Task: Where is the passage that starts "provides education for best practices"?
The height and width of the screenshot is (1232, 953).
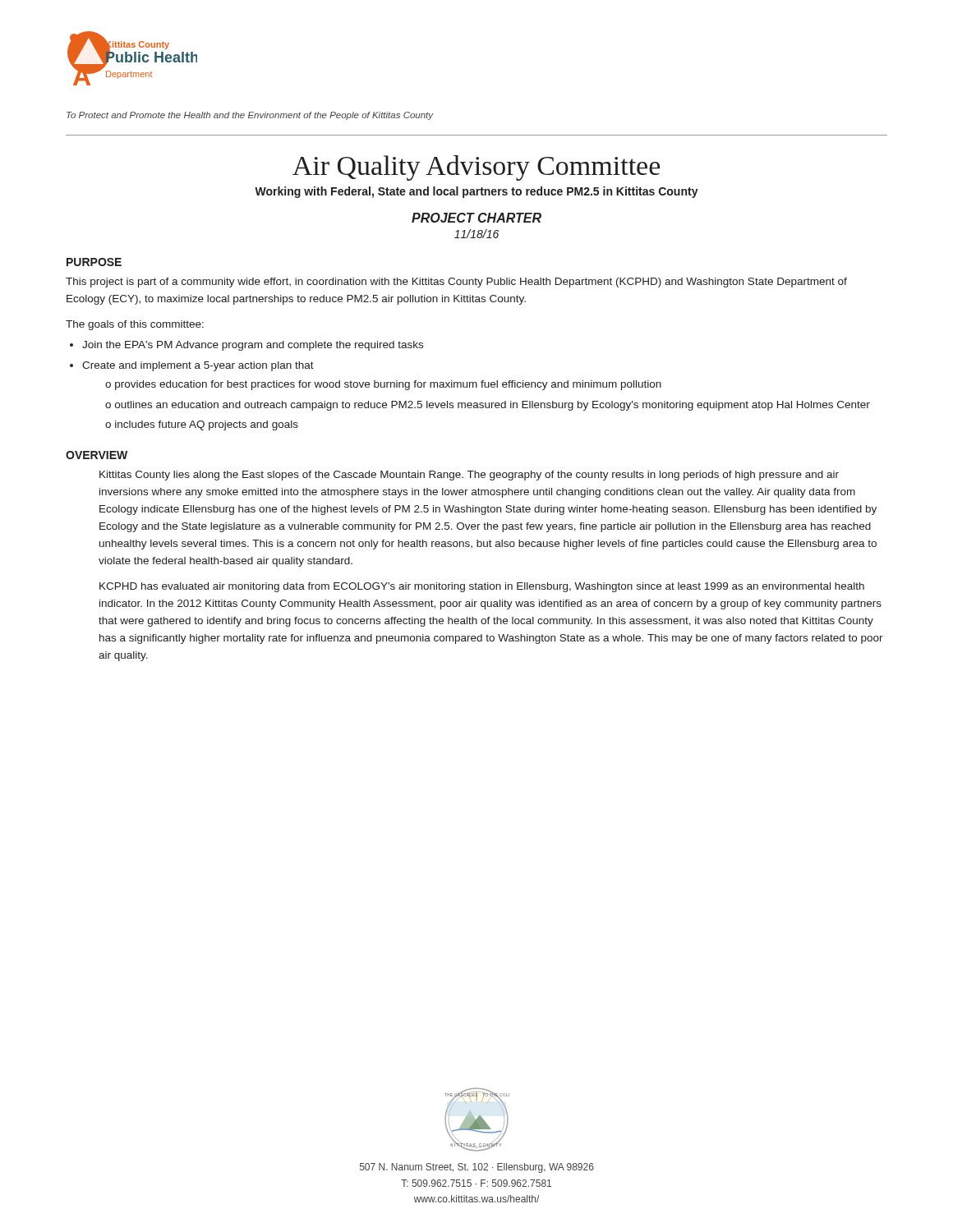Action: 388,384
